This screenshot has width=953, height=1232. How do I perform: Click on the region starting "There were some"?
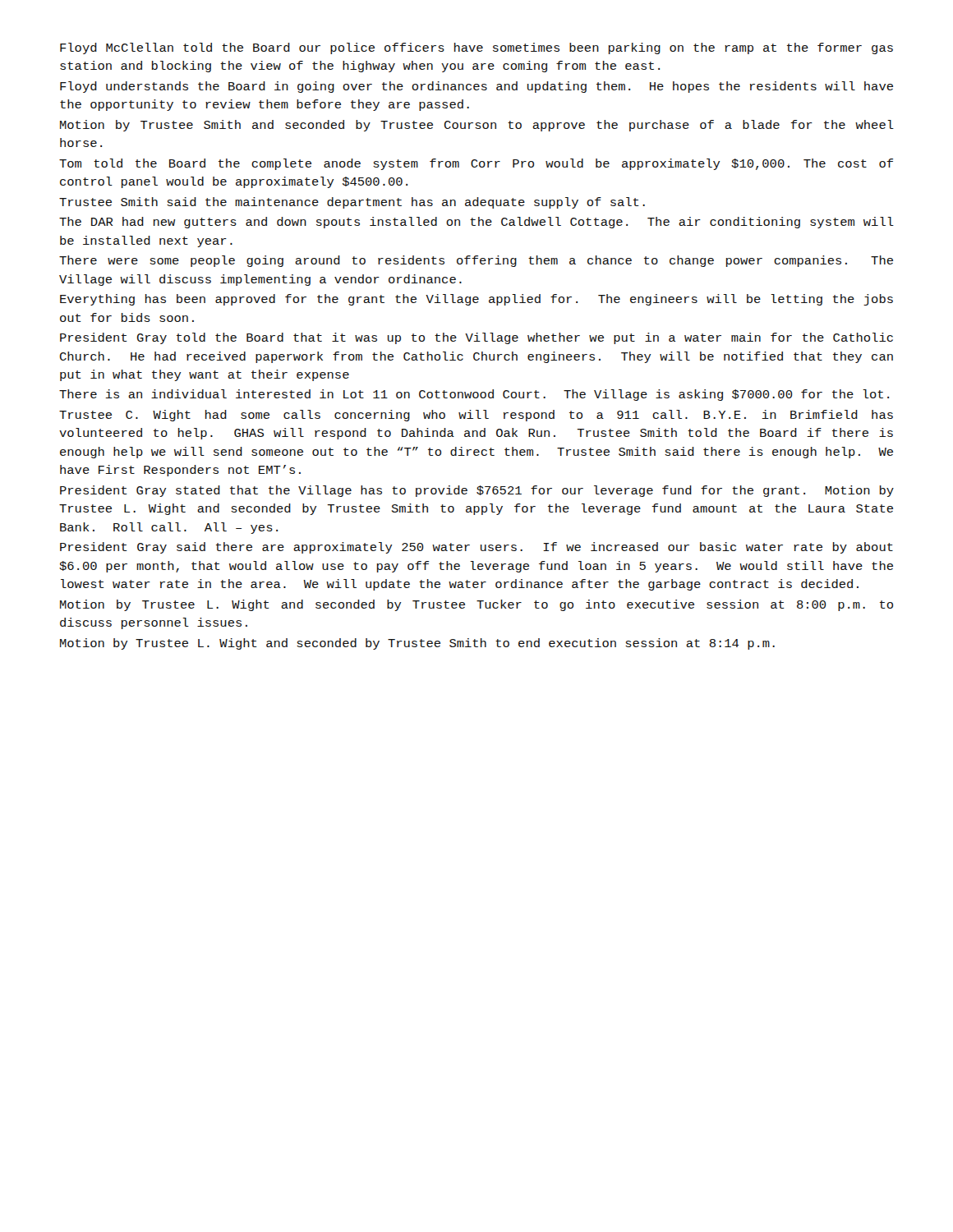(x=476, y=271)
